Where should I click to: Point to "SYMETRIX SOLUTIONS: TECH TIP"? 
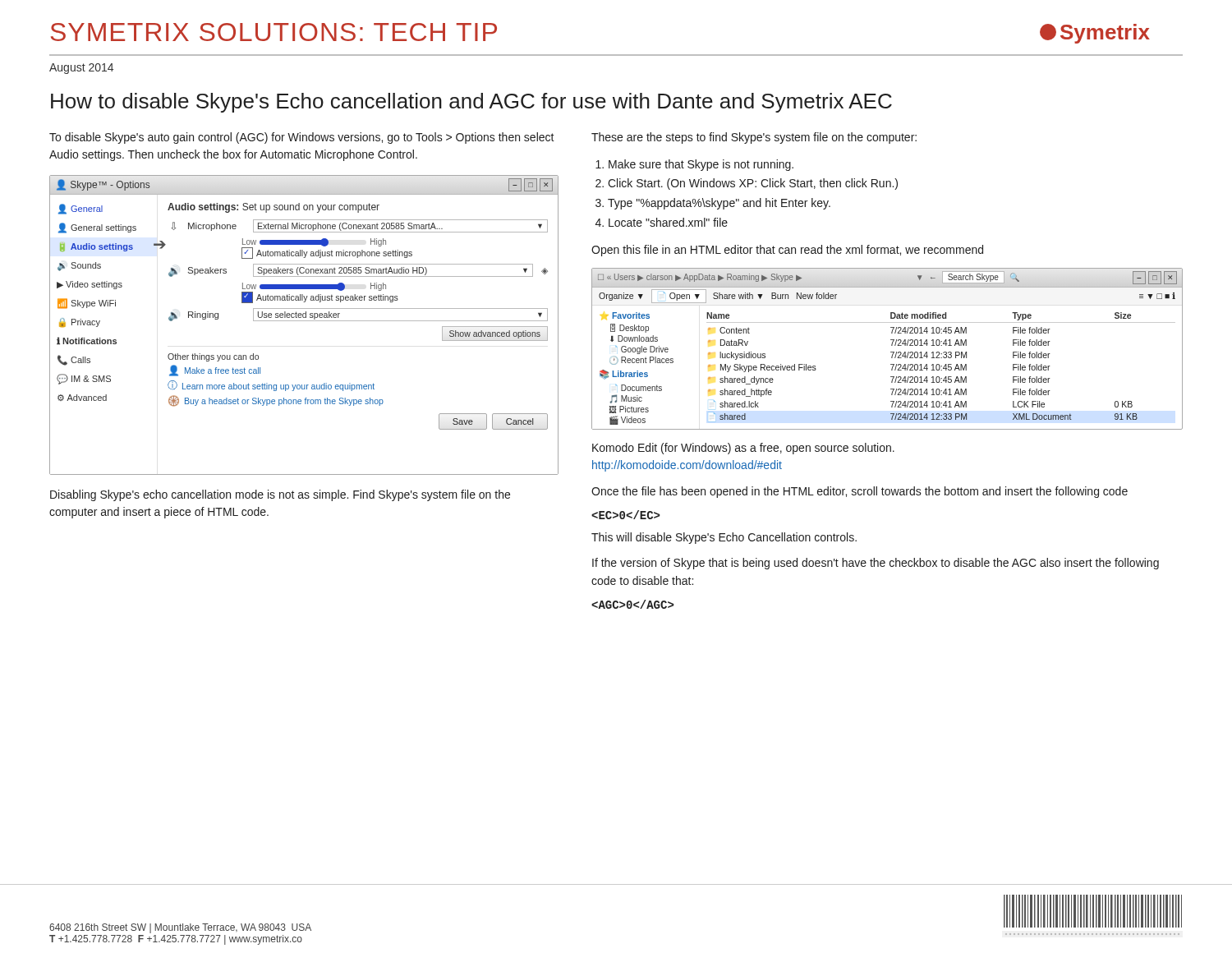click(x=274, y=32)
